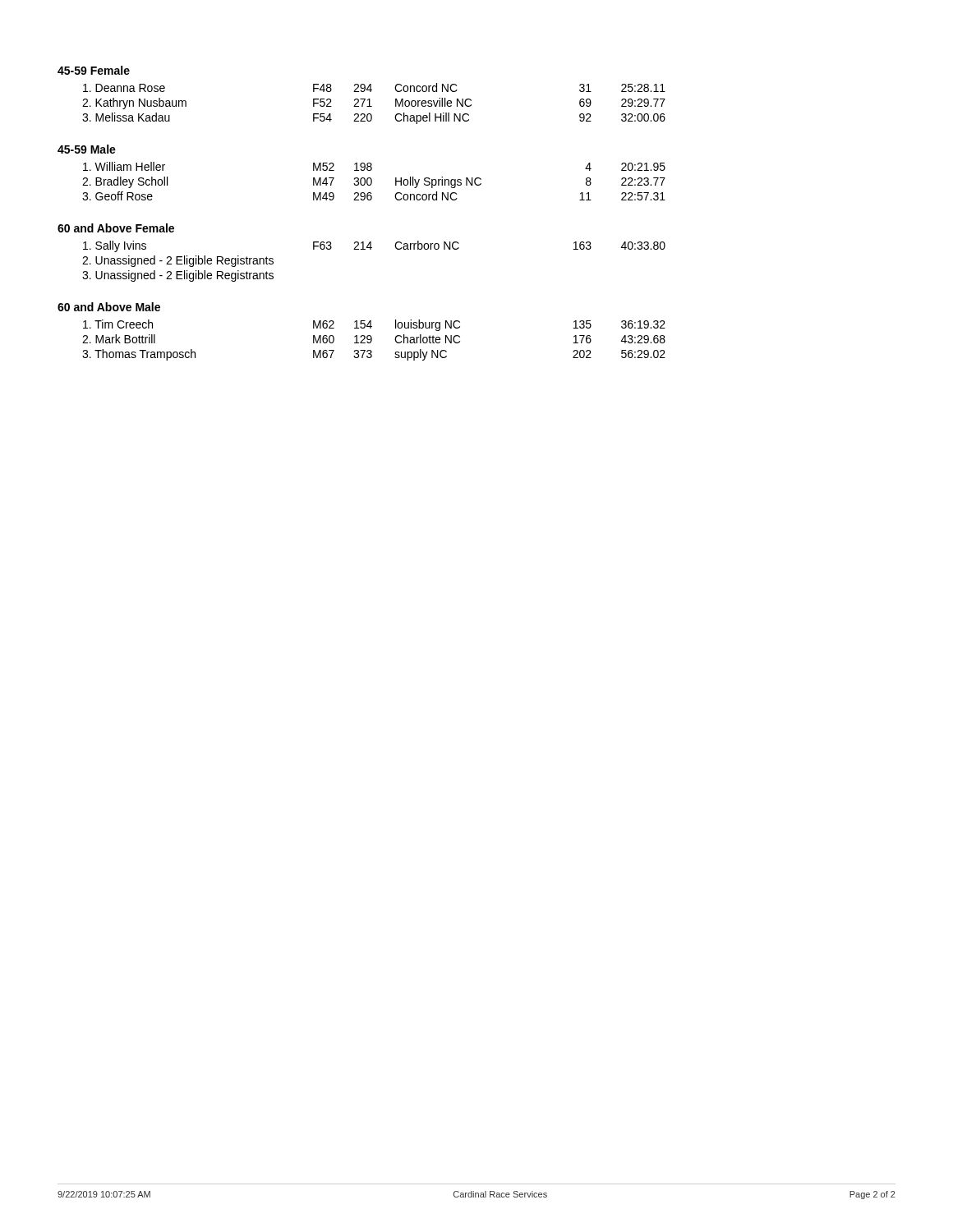The height and width of the screenshot is (1232, 953).
Task: Find the passage starting "3. Geoff Rose M49 296 Concord"
Action: 374,196
